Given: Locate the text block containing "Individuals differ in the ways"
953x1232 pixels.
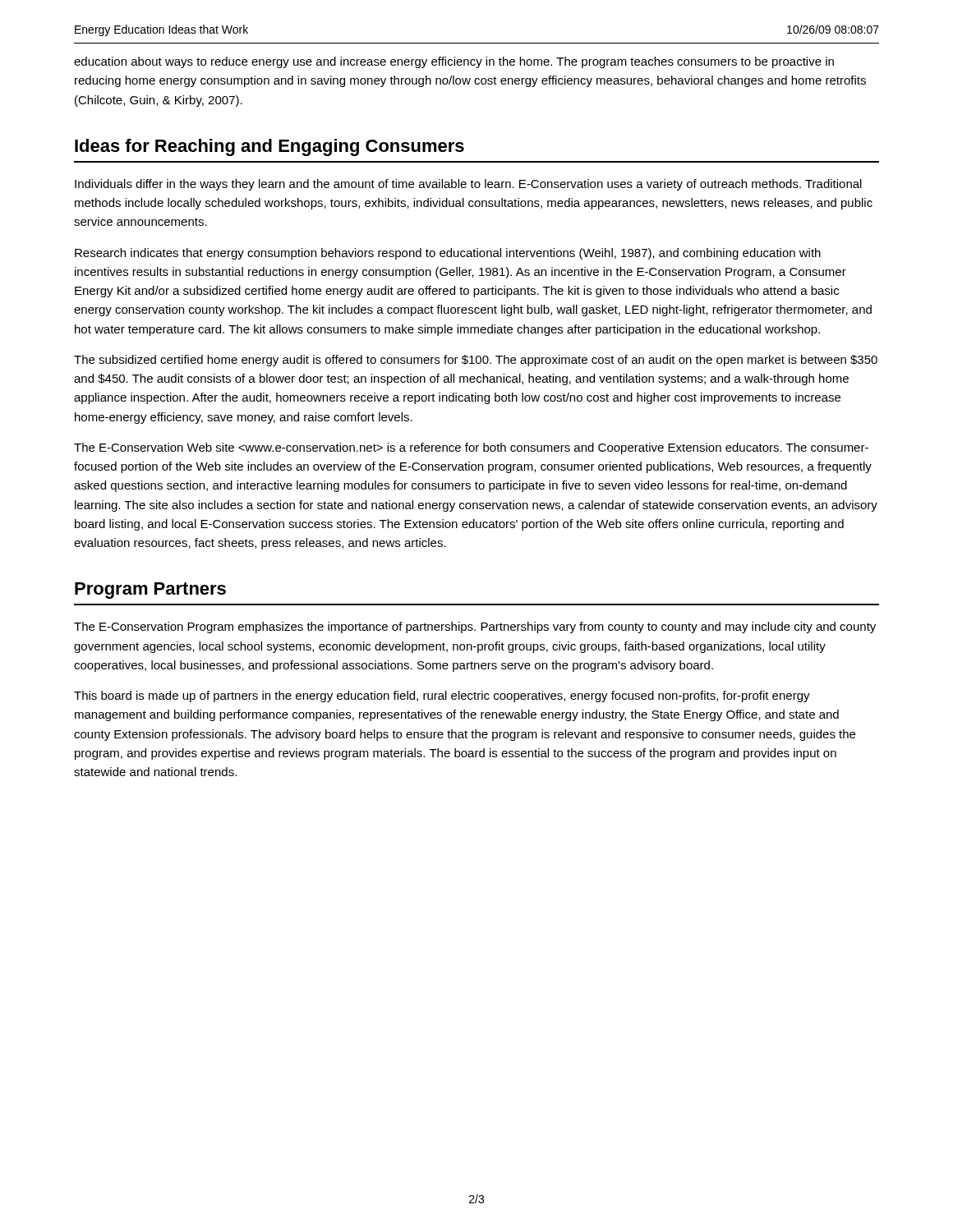Looking at the screenshot, I should tap(473, 202).
